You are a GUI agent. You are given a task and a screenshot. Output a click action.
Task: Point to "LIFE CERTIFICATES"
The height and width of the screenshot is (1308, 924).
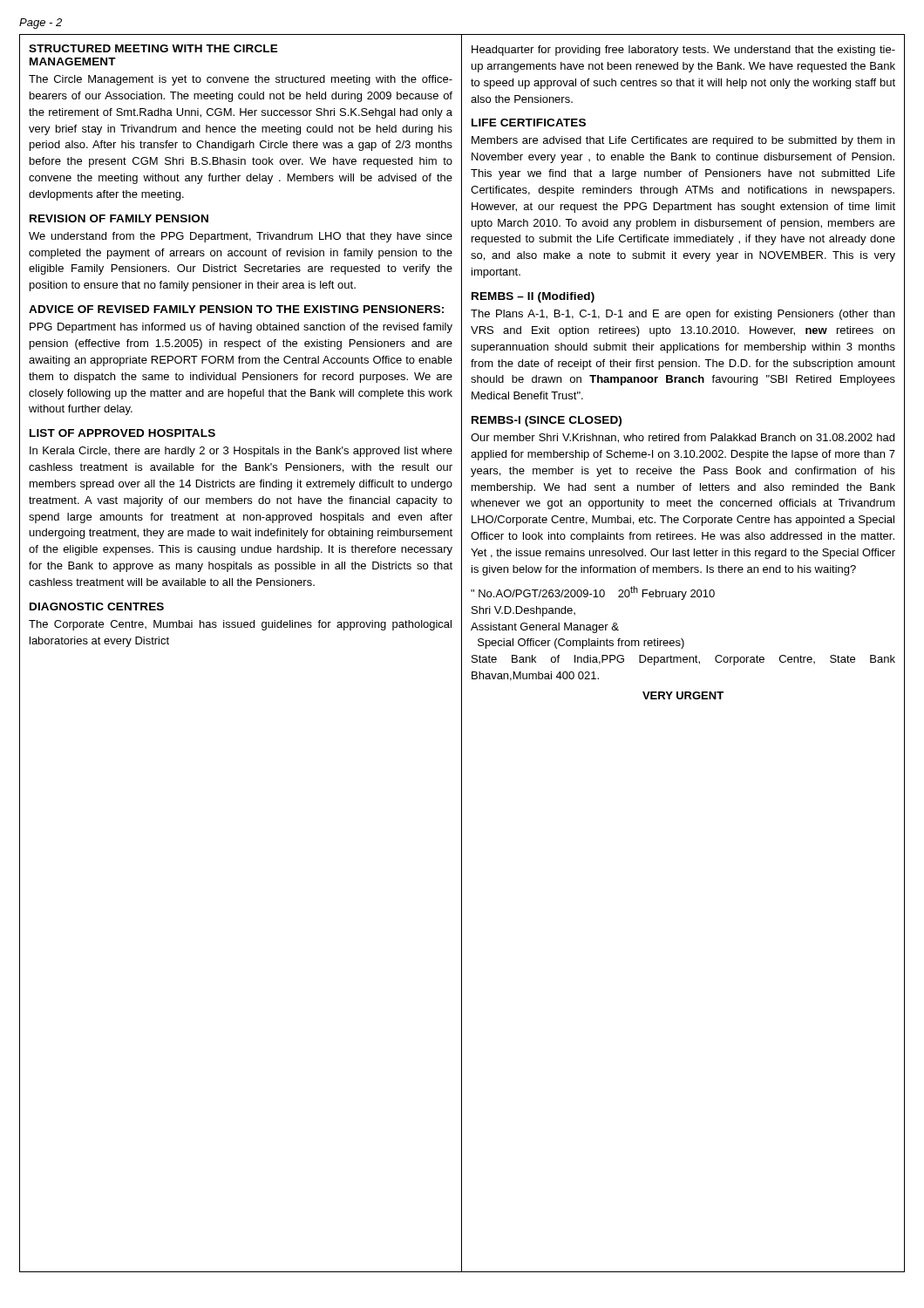click(x=528, y=123)
